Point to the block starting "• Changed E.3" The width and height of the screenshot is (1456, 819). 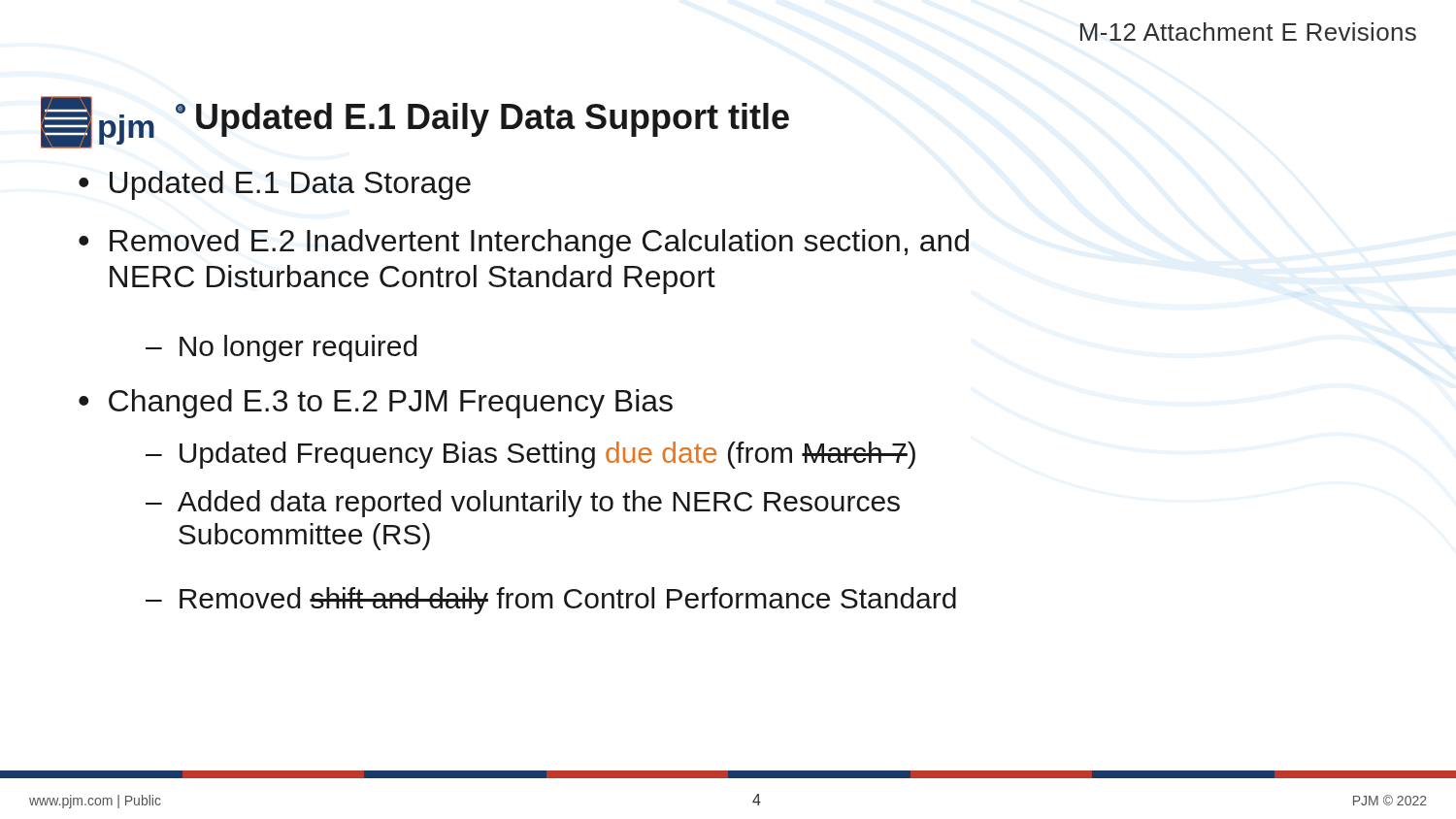[376, 401]
